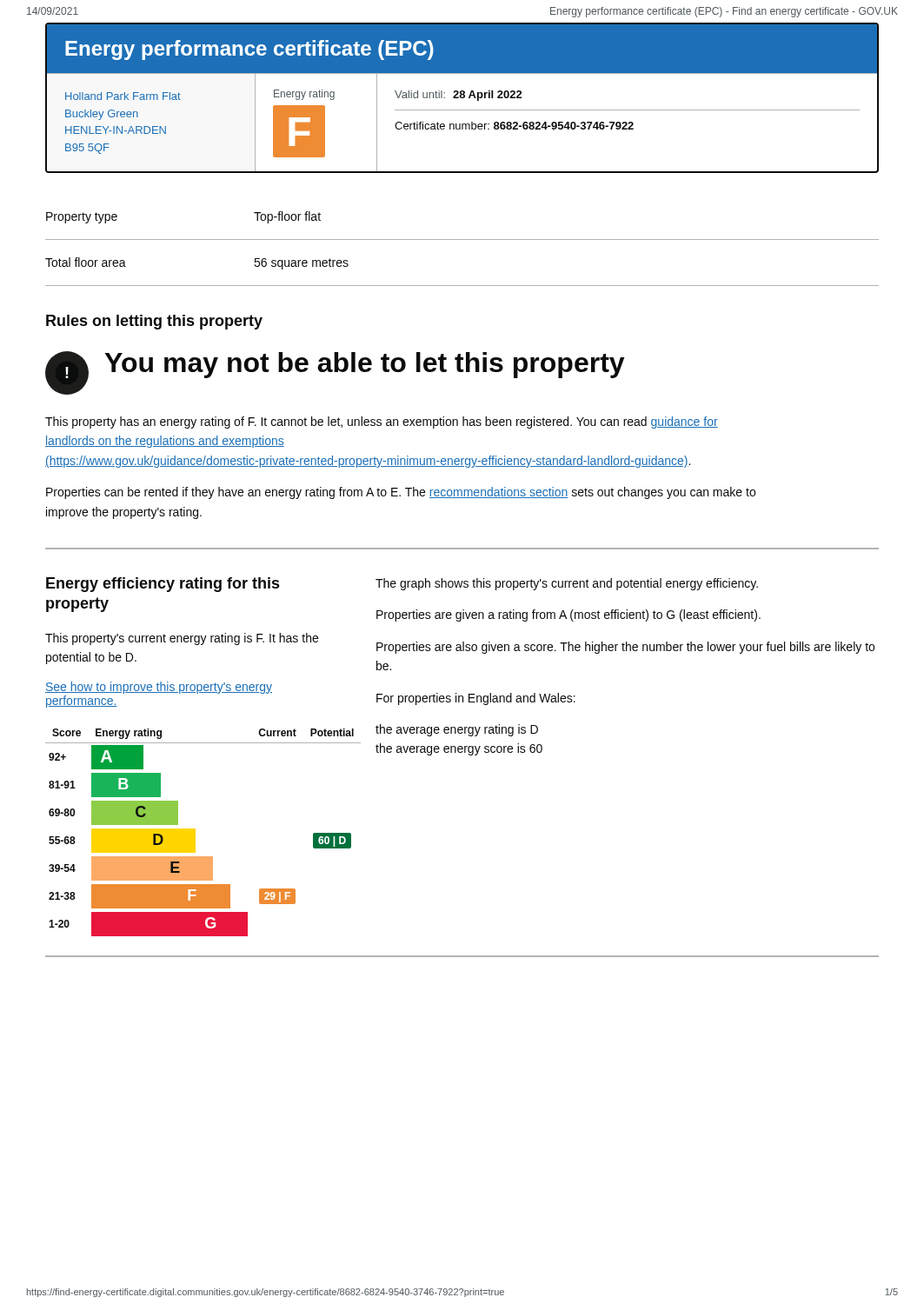The width and height of the screenshot is (924, 1304).
Task: Select the text that says "See how to improve this property's energy performance."
Action: click(x=193, y=693)
